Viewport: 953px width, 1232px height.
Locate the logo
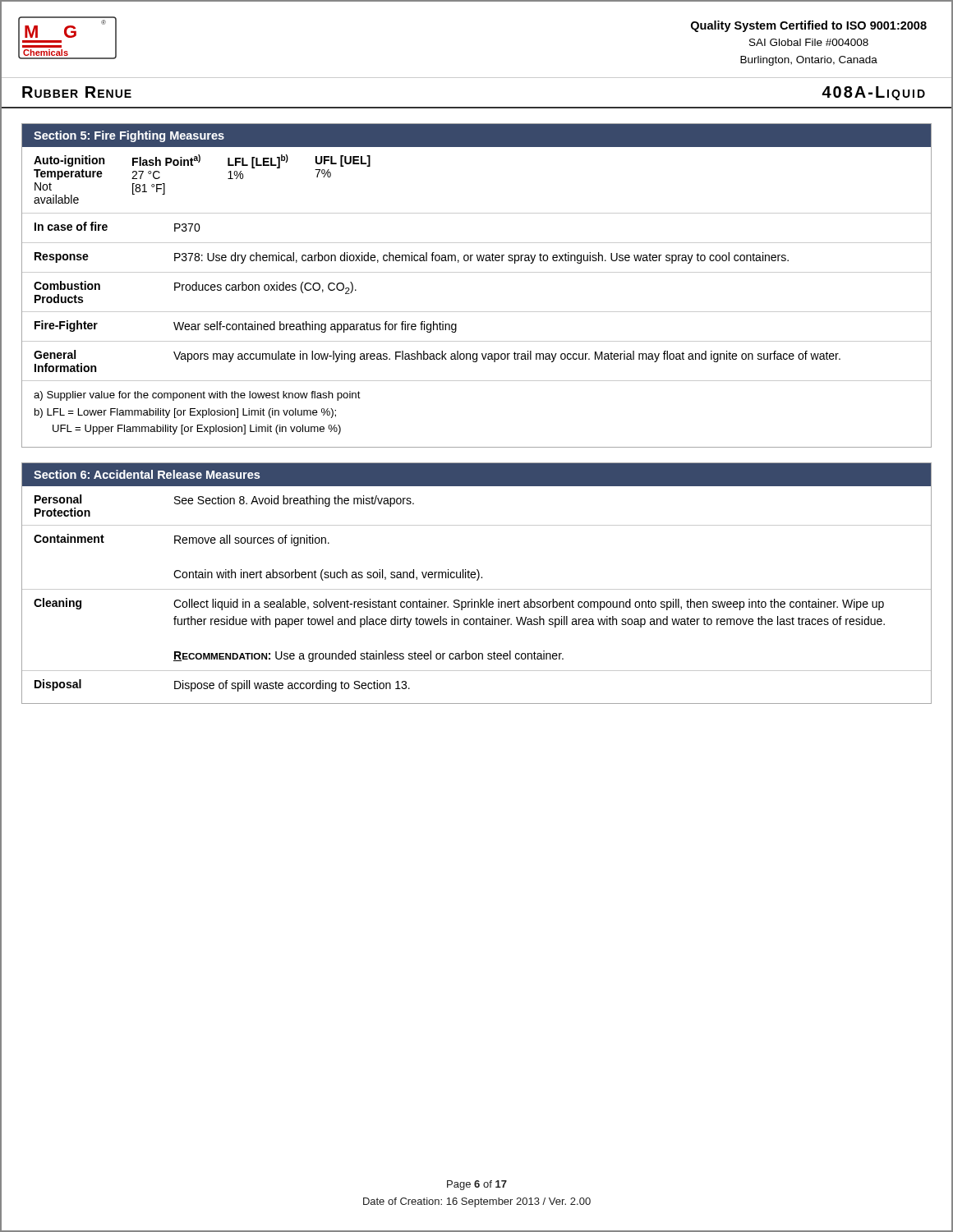pos(67,38)
